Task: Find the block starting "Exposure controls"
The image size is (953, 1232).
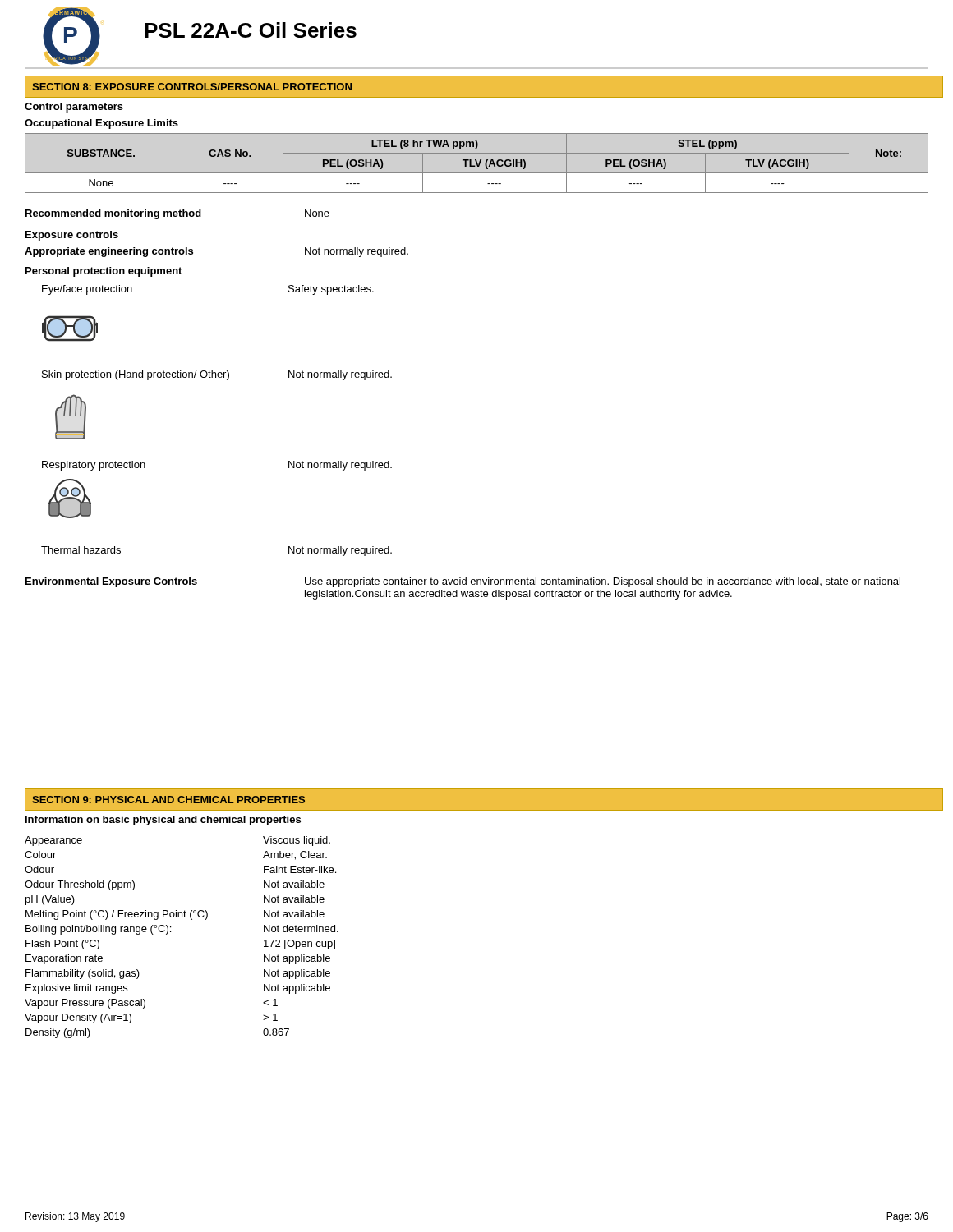Action: 72,234
